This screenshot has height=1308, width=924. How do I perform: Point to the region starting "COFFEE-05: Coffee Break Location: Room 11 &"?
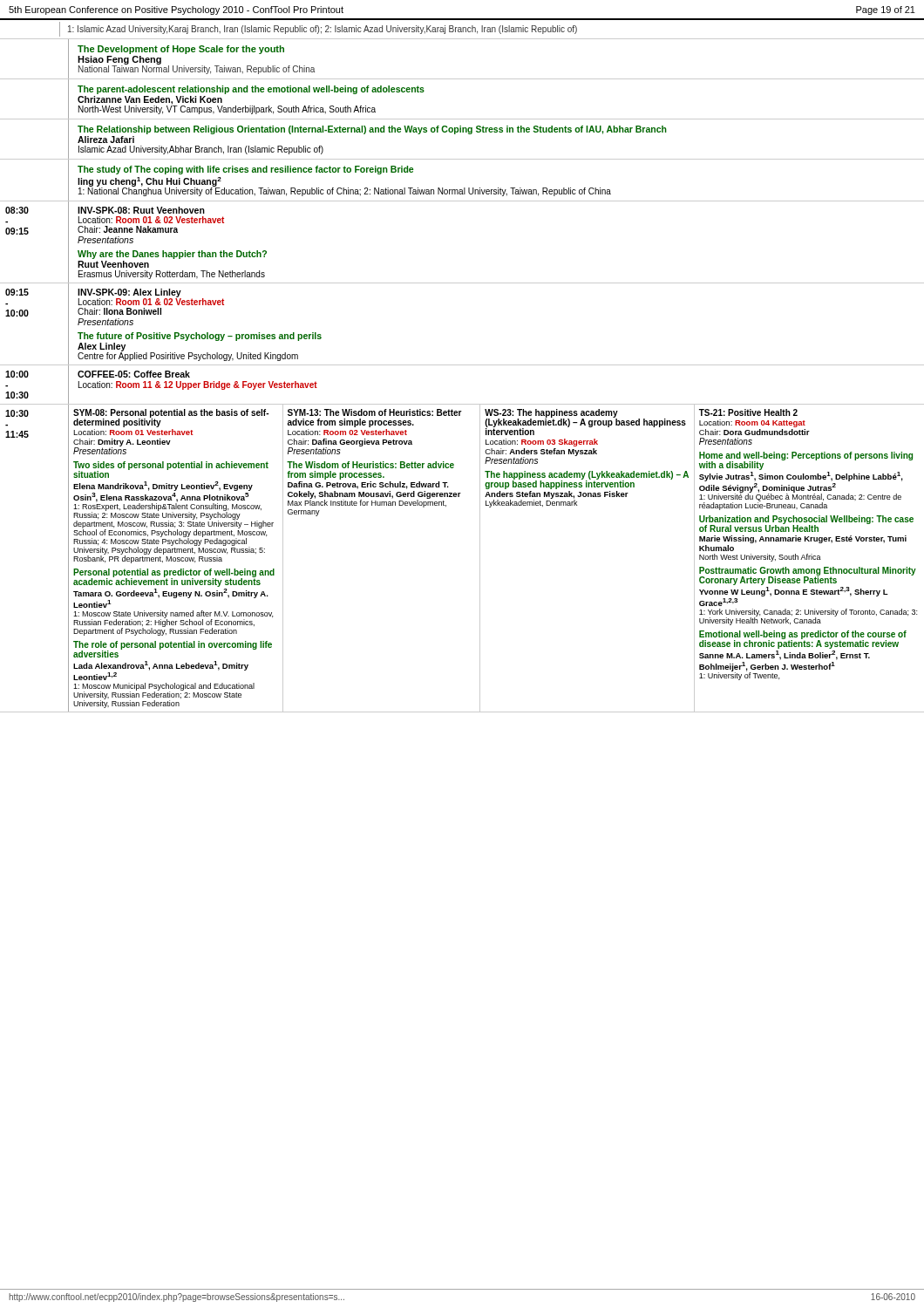(197, 379)
